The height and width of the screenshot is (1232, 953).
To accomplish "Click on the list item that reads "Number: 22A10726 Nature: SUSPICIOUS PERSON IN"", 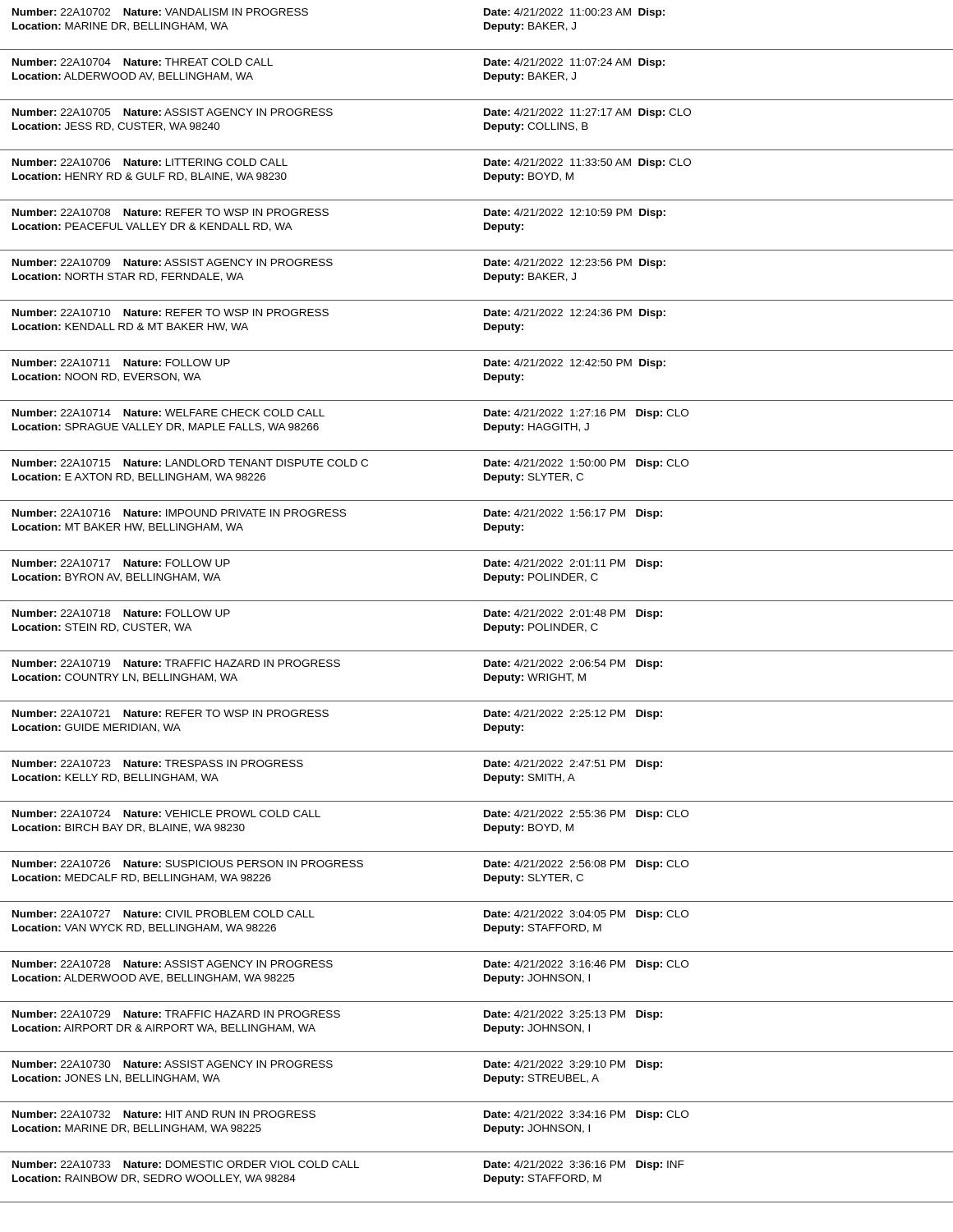I will [x=475, y=871].
